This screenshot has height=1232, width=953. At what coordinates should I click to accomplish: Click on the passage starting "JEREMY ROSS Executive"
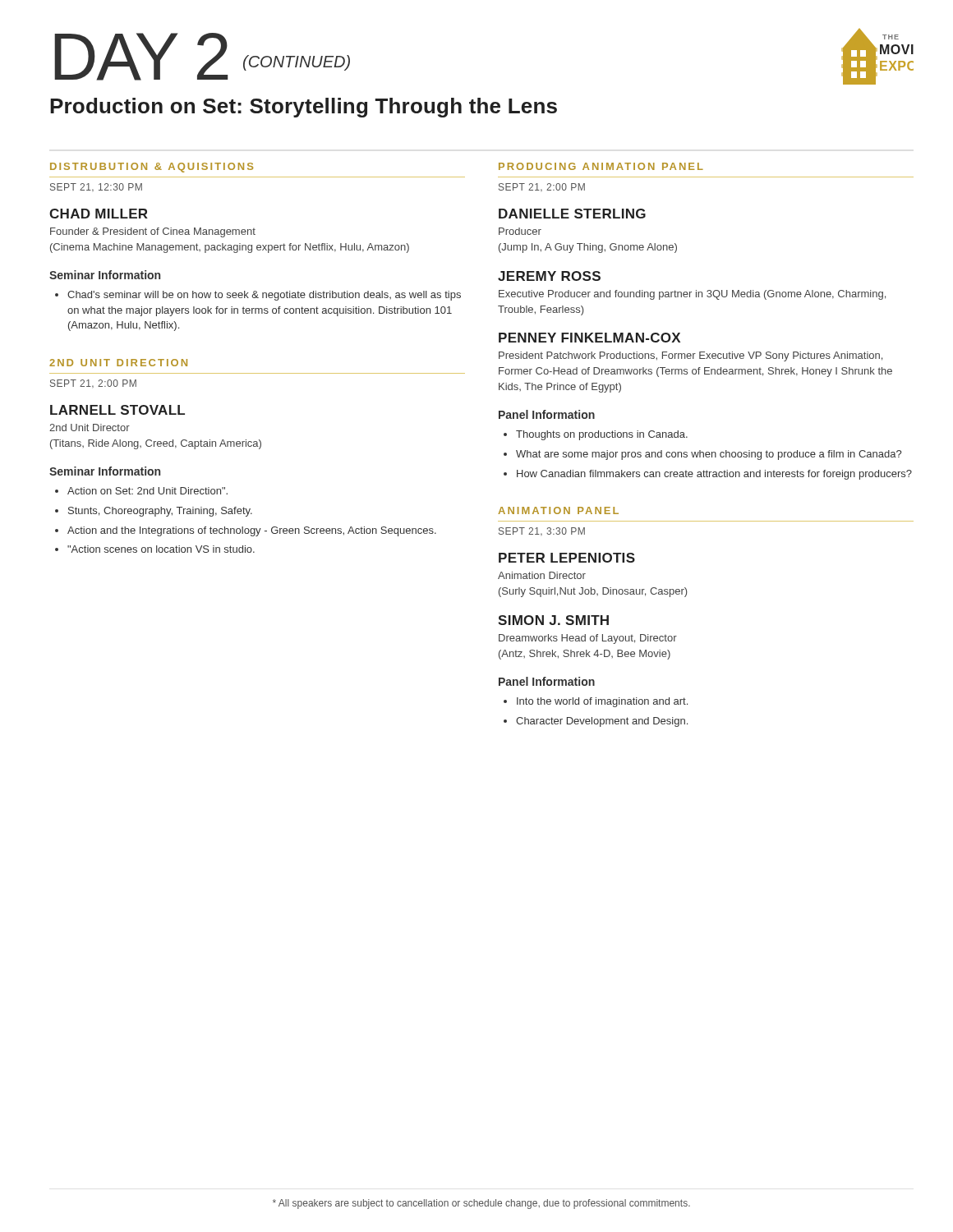pos(706,293)
